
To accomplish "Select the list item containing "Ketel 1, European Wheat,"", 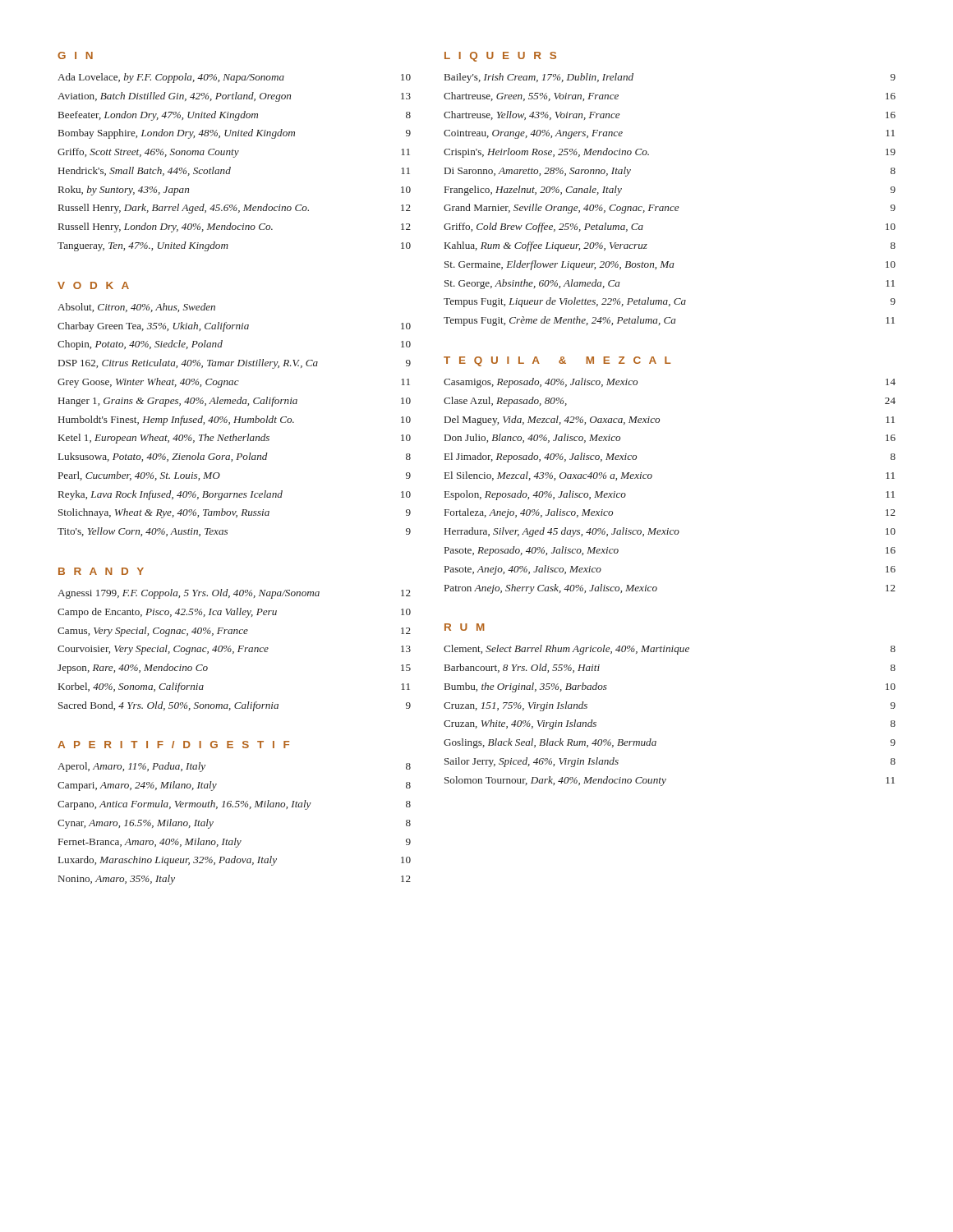I will (x=234, y=438).
